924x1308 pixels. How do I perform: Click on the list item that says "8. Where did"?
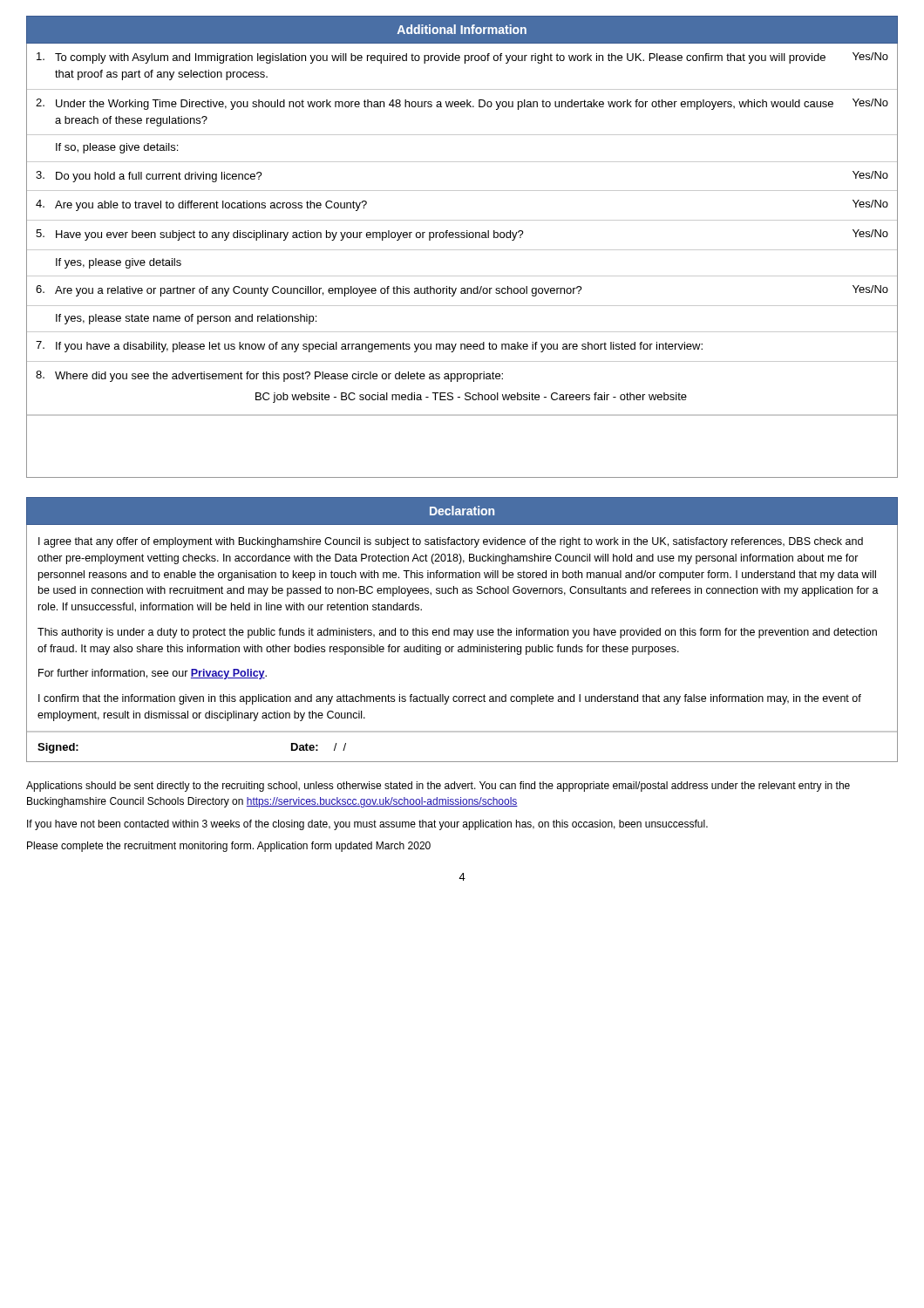click(466, 388)
